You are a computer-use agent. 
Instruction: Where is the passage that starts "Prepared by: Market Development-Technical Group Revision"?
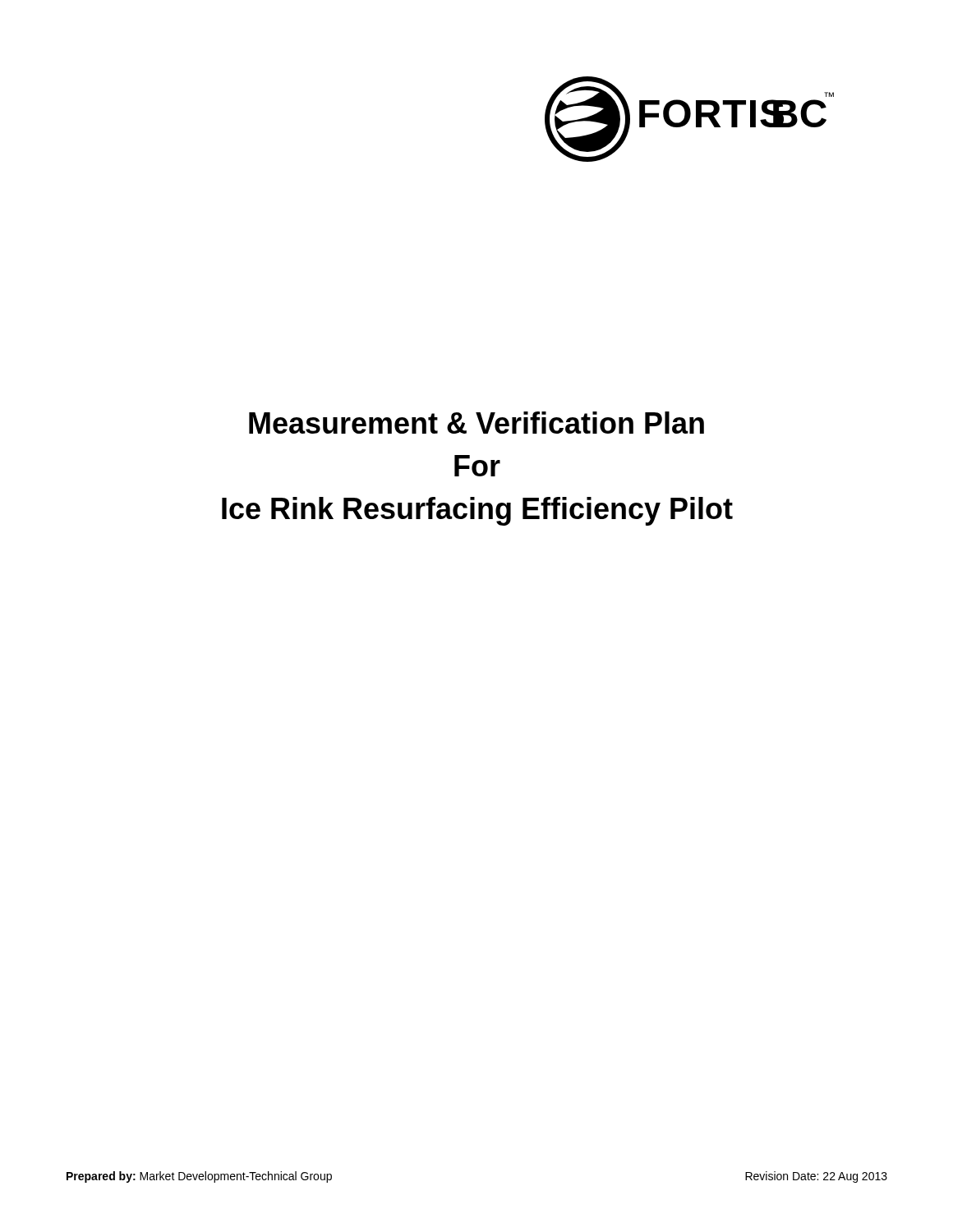click(x=194, y=1177)
